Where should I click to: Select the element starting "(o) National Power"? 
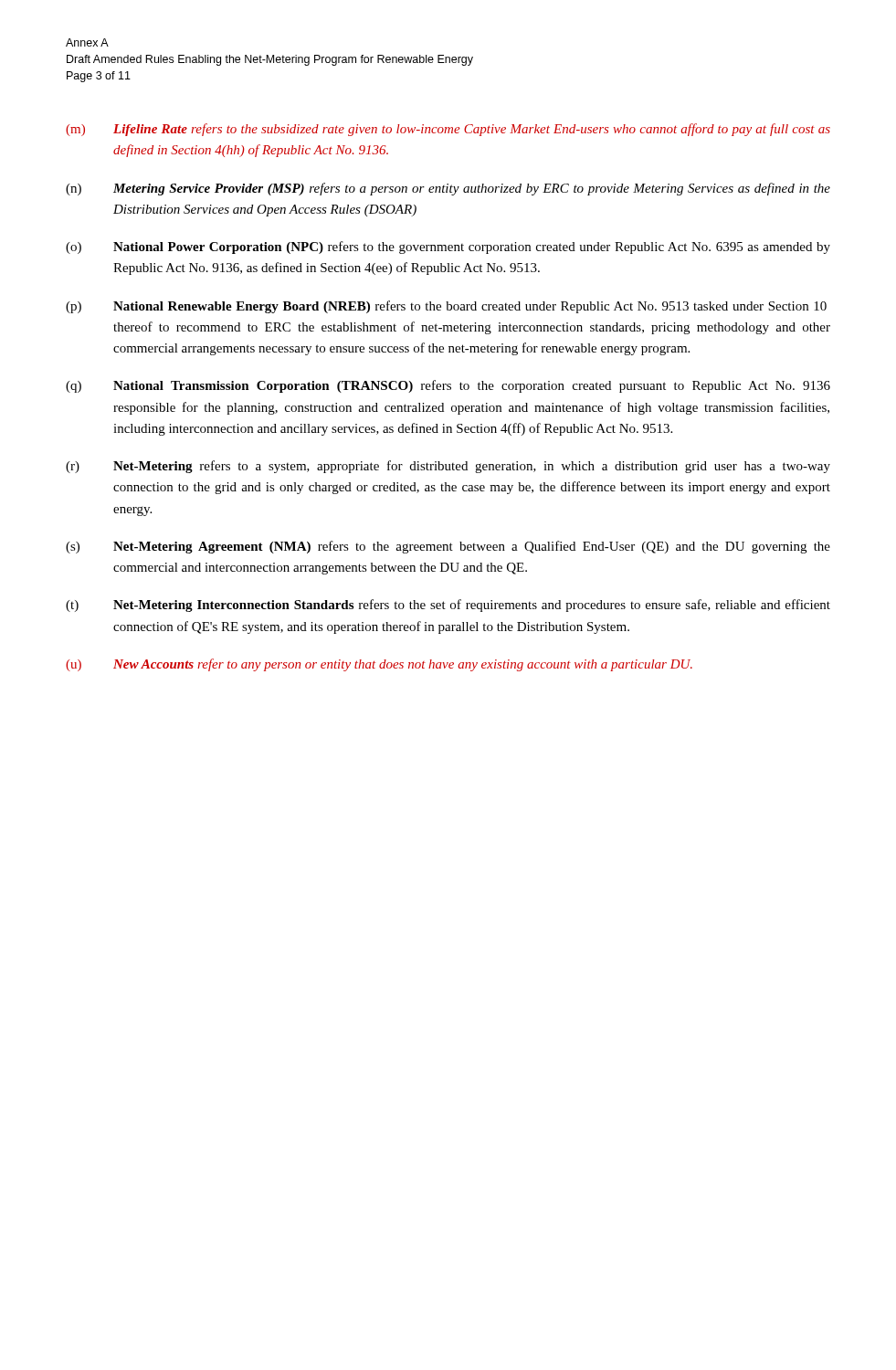point(448,258)
